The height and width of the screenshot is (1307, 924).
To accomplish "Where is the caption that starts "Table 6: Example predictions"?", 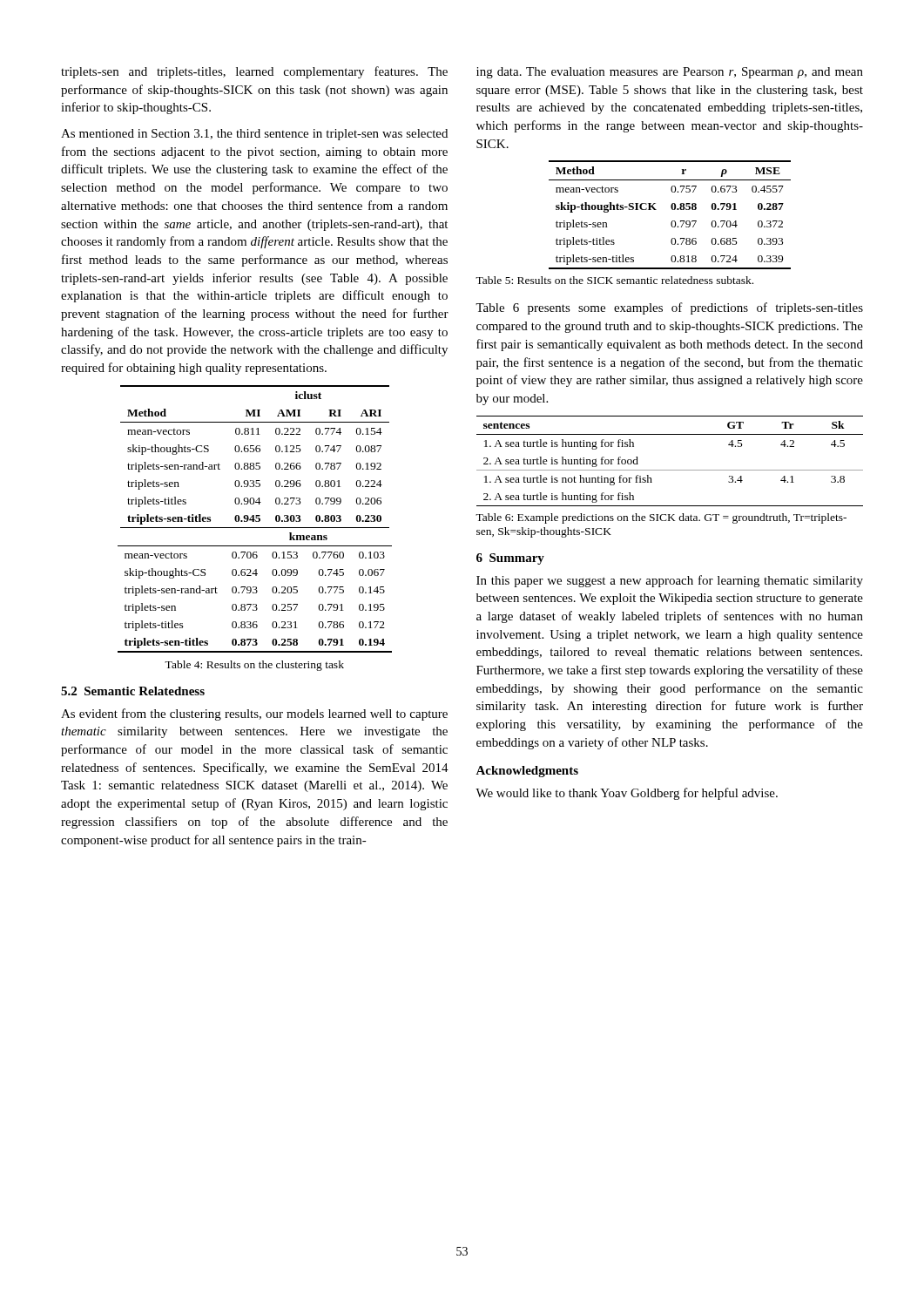I will coord(661,524).
